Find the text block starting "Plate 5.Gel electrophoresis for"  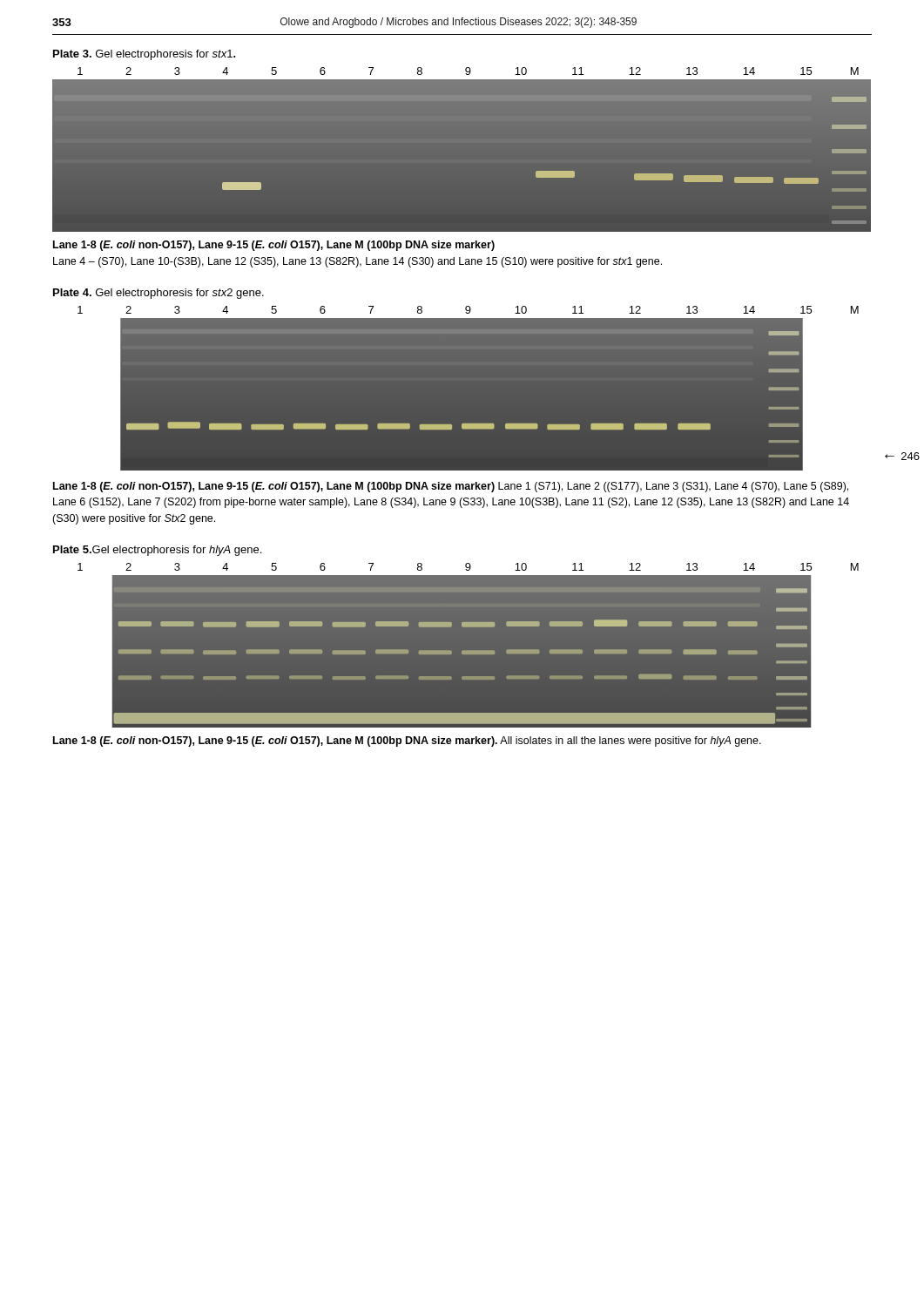pyautogui.click(x=157, y=549)
